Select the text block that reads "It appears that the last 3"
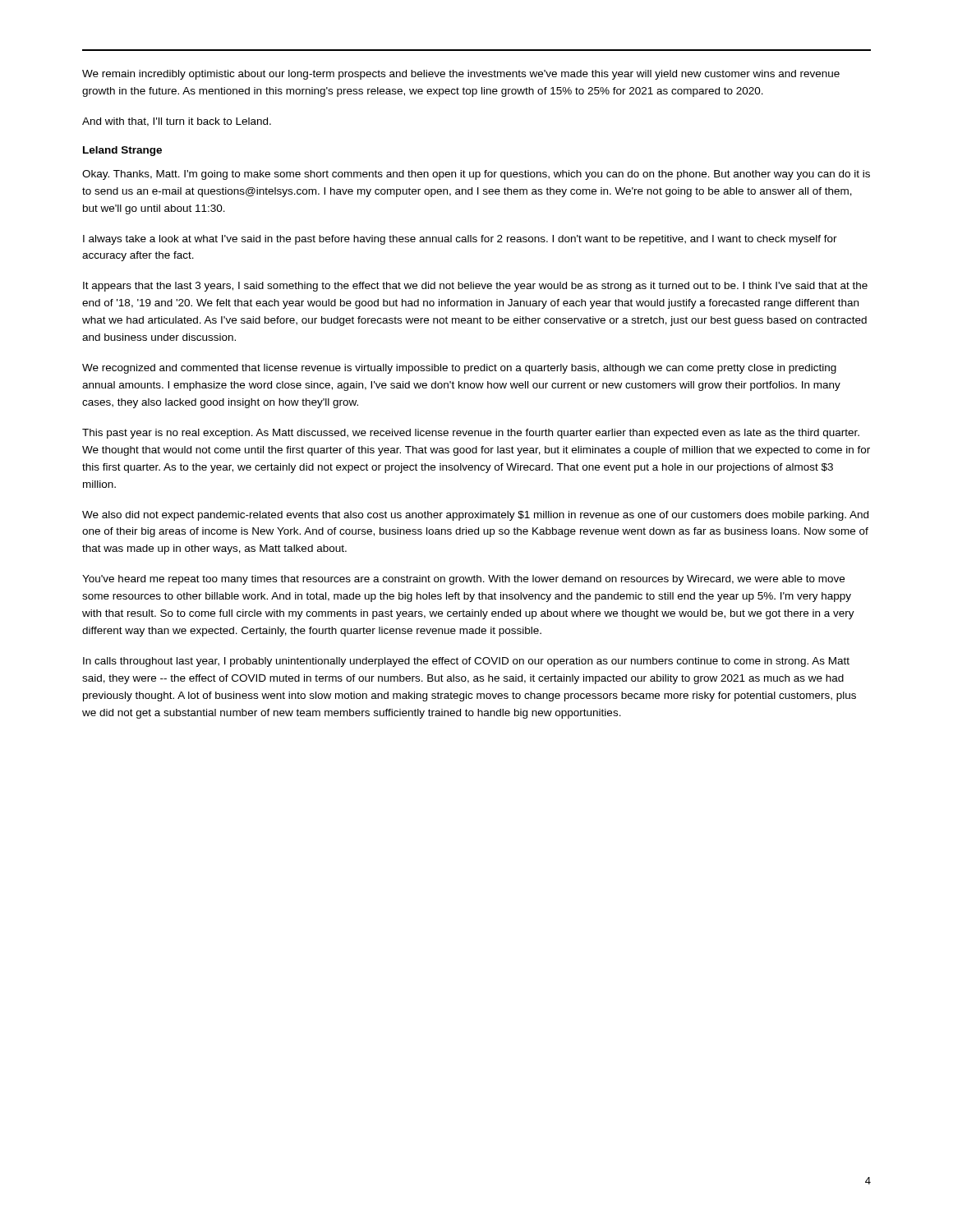 pos(475,312)
